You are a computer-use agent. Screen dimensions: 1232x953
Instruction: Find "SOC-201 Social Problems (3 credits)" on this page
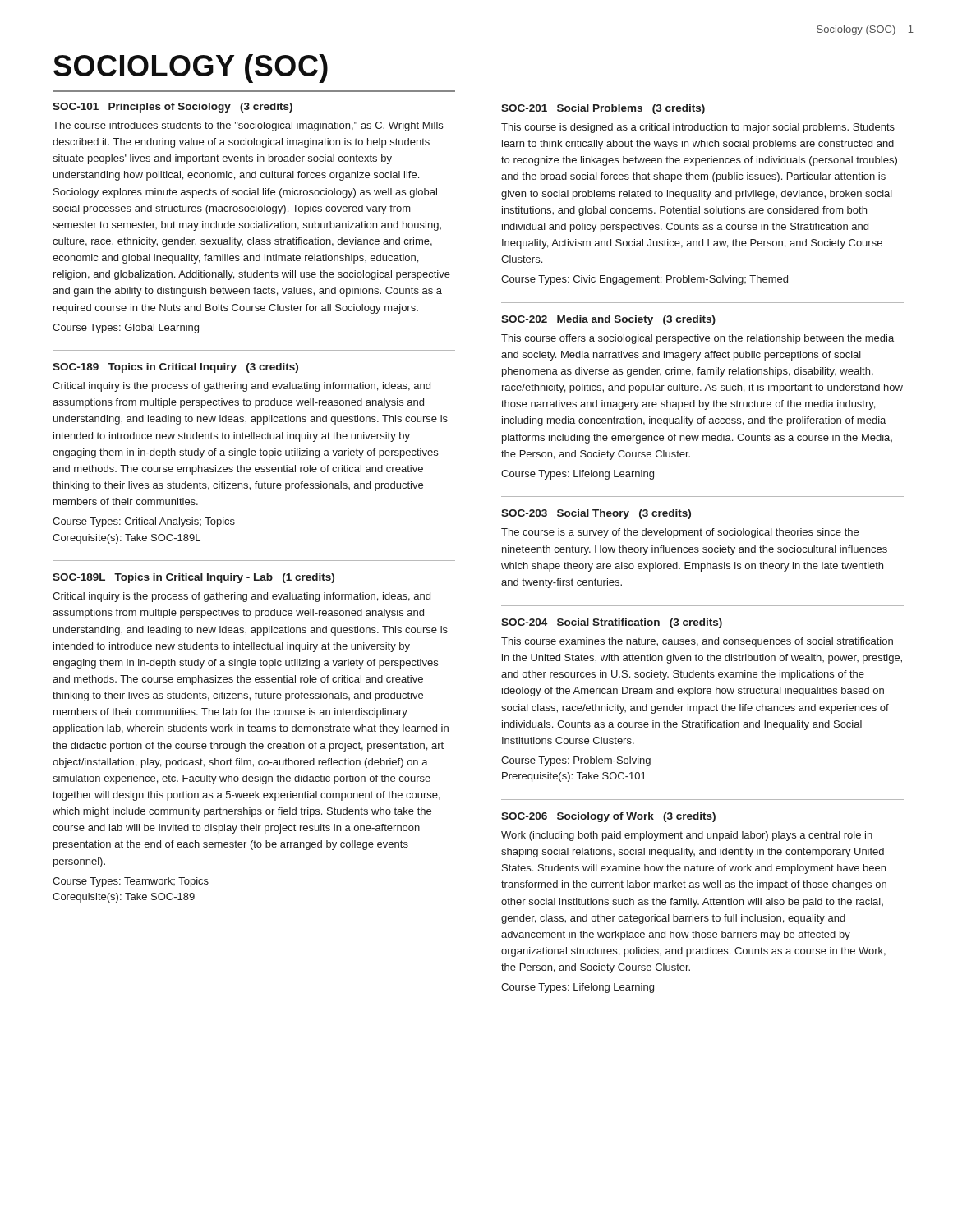[702, 108]
